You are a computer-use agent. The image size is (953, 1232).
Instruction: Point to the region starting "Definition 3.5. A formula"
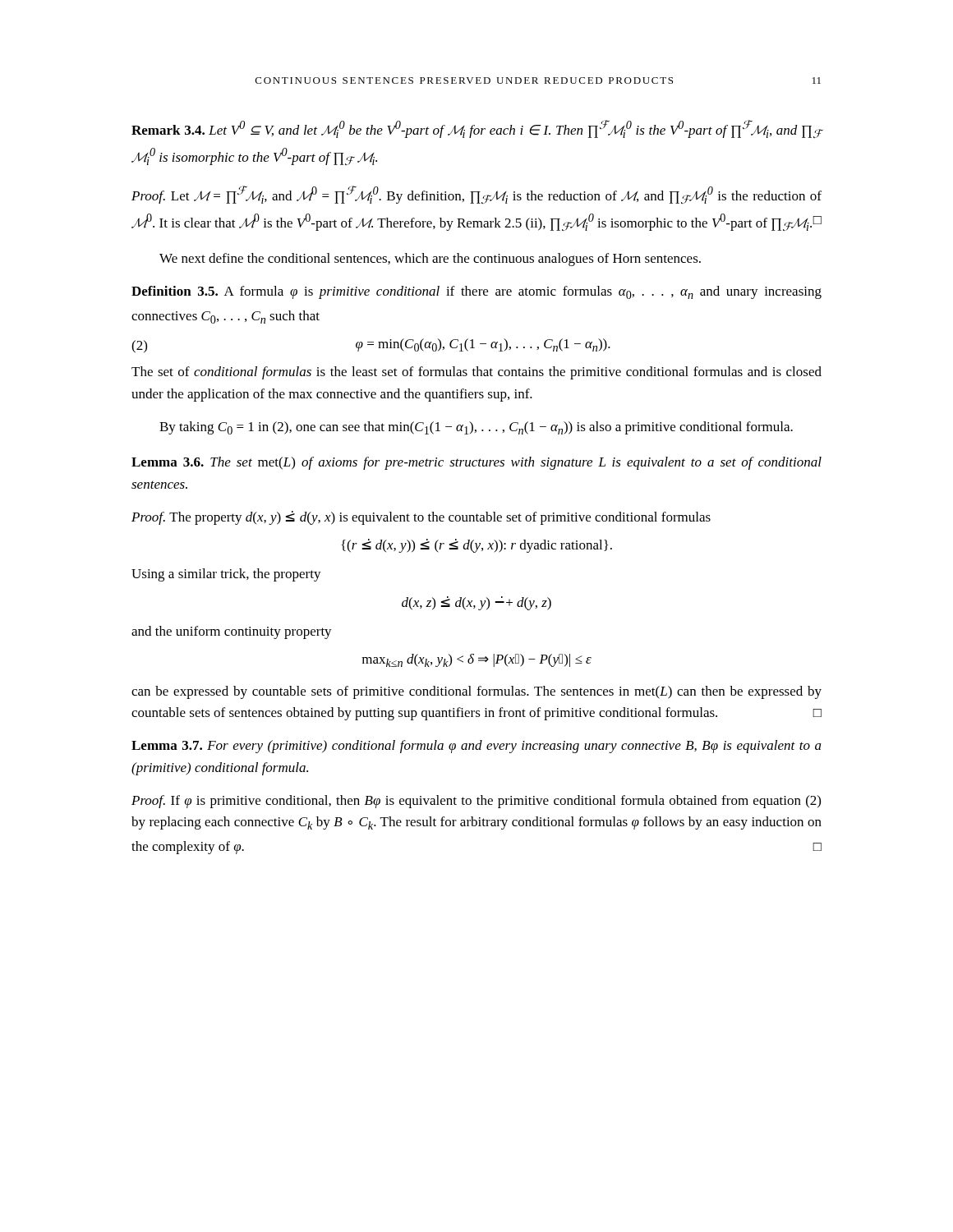[x=476, y=305]
